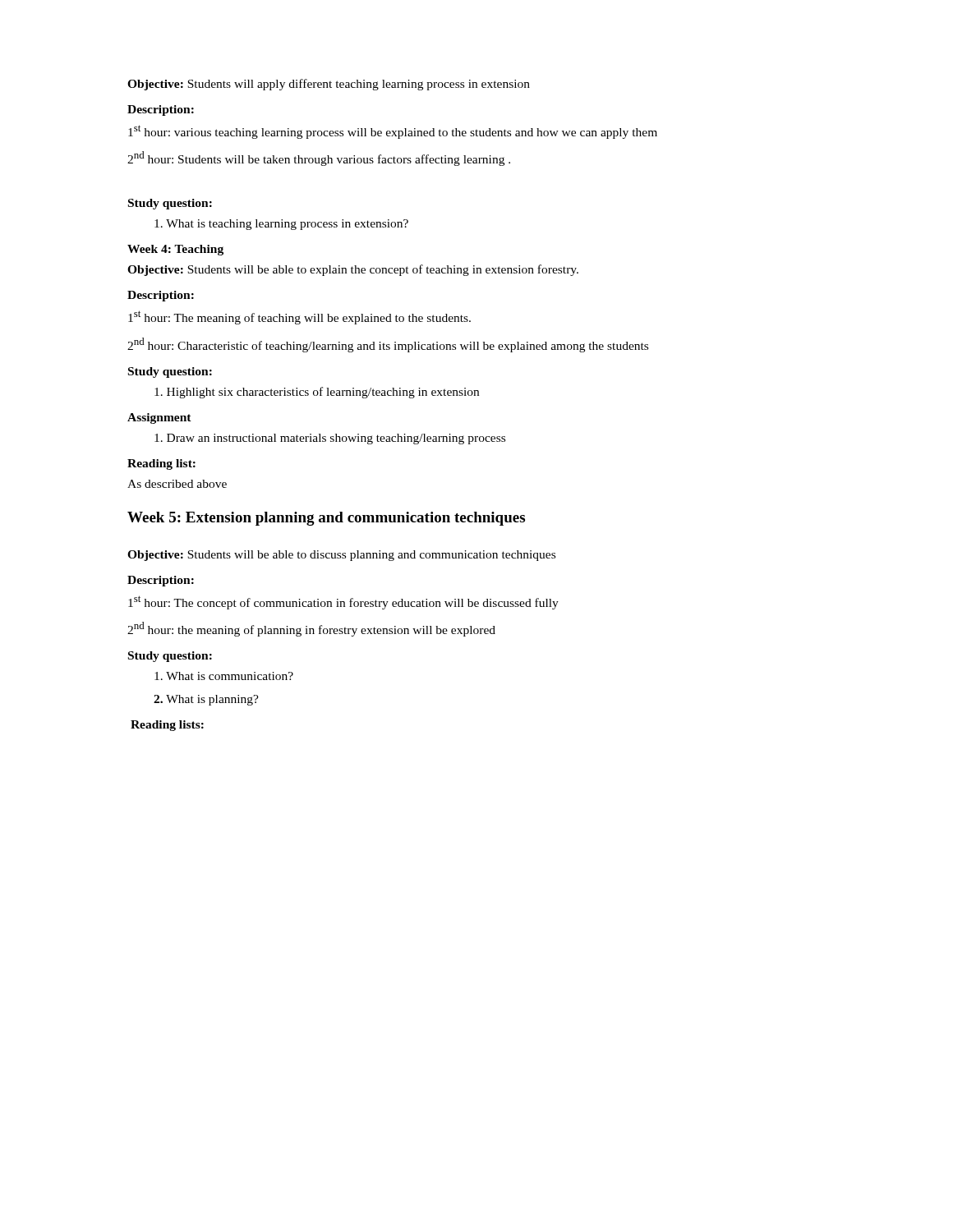
Task: Click on the block starting "1st hour: The meaning"
Action: tap(299, 316)
